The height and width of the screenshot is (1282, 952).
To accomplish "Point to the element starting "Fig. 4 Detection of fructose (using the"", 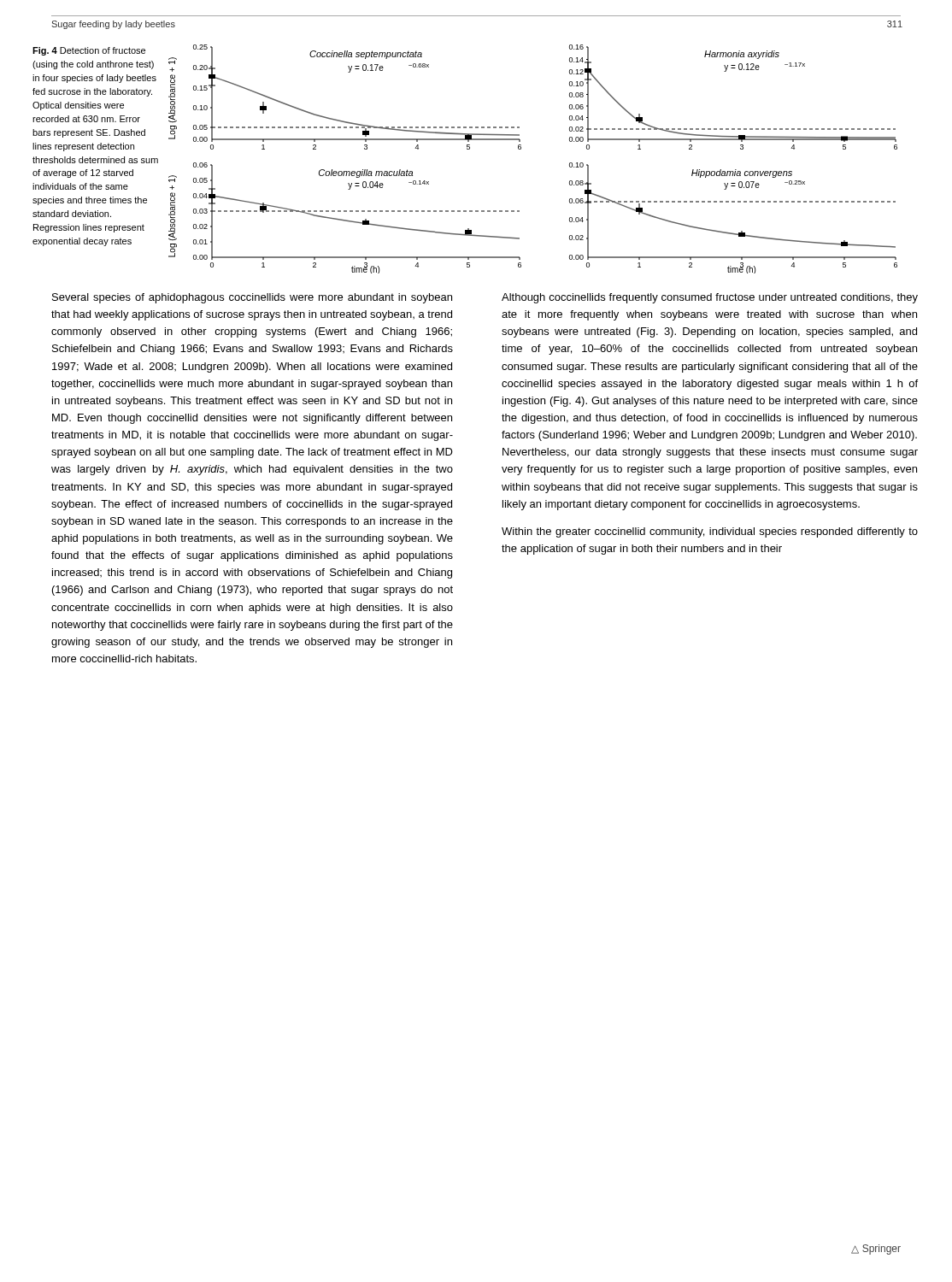I will [x=95, y=146].
